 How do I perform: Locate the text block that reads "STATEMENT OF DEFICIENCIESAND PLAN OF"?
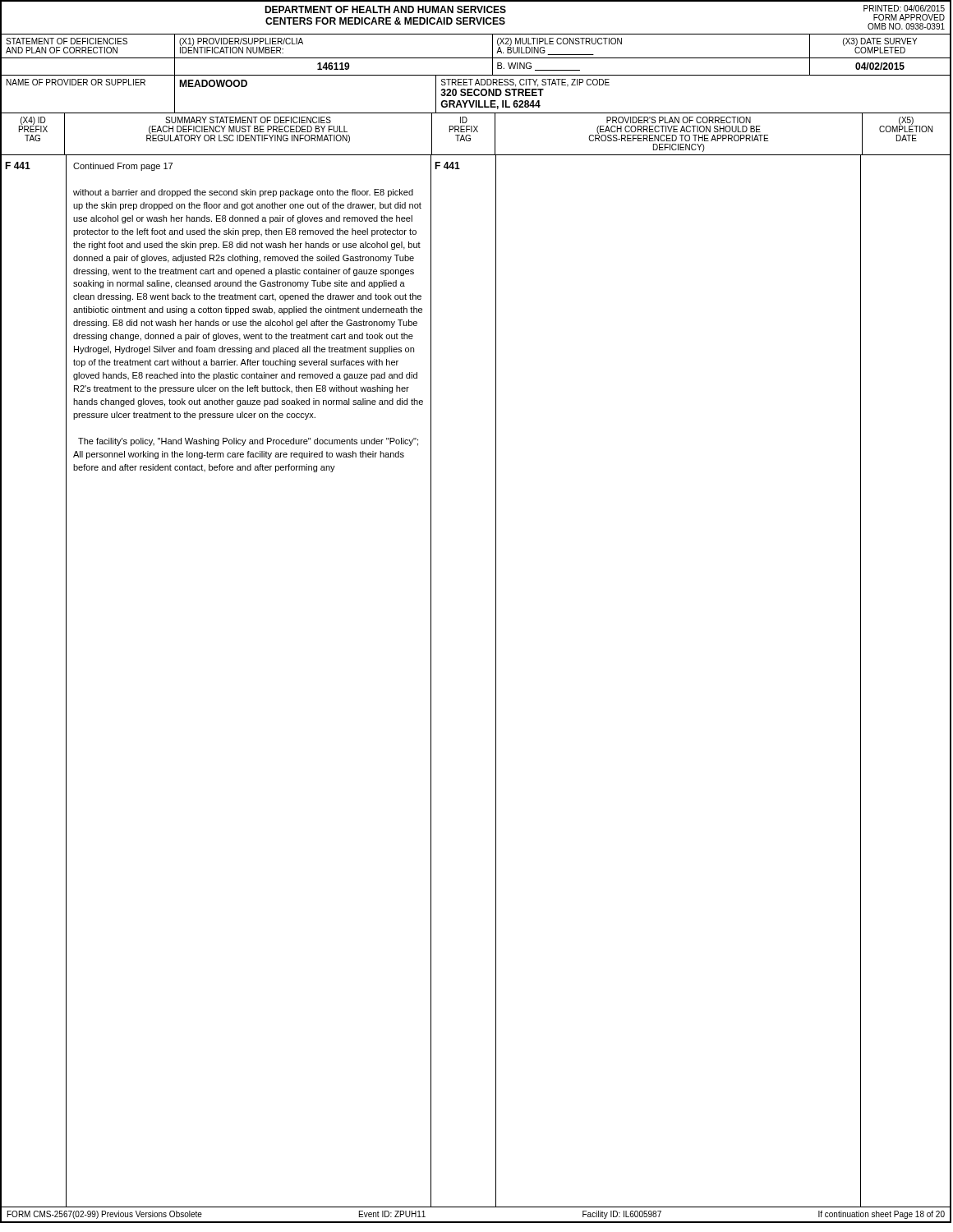[x=67, y=46]
